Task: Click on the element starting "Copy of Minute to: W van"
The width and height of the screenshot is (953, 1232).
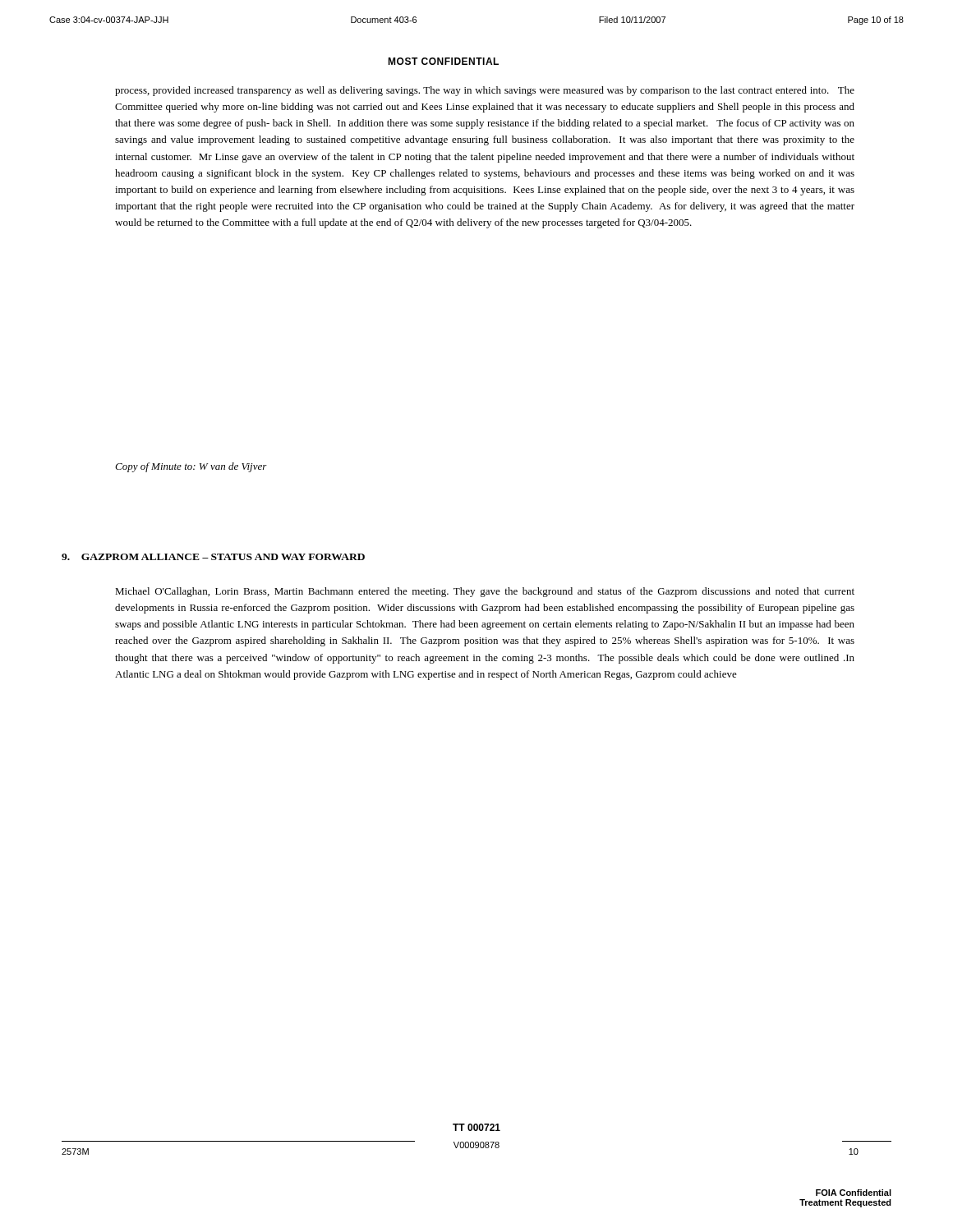Action: click(191, 466)
